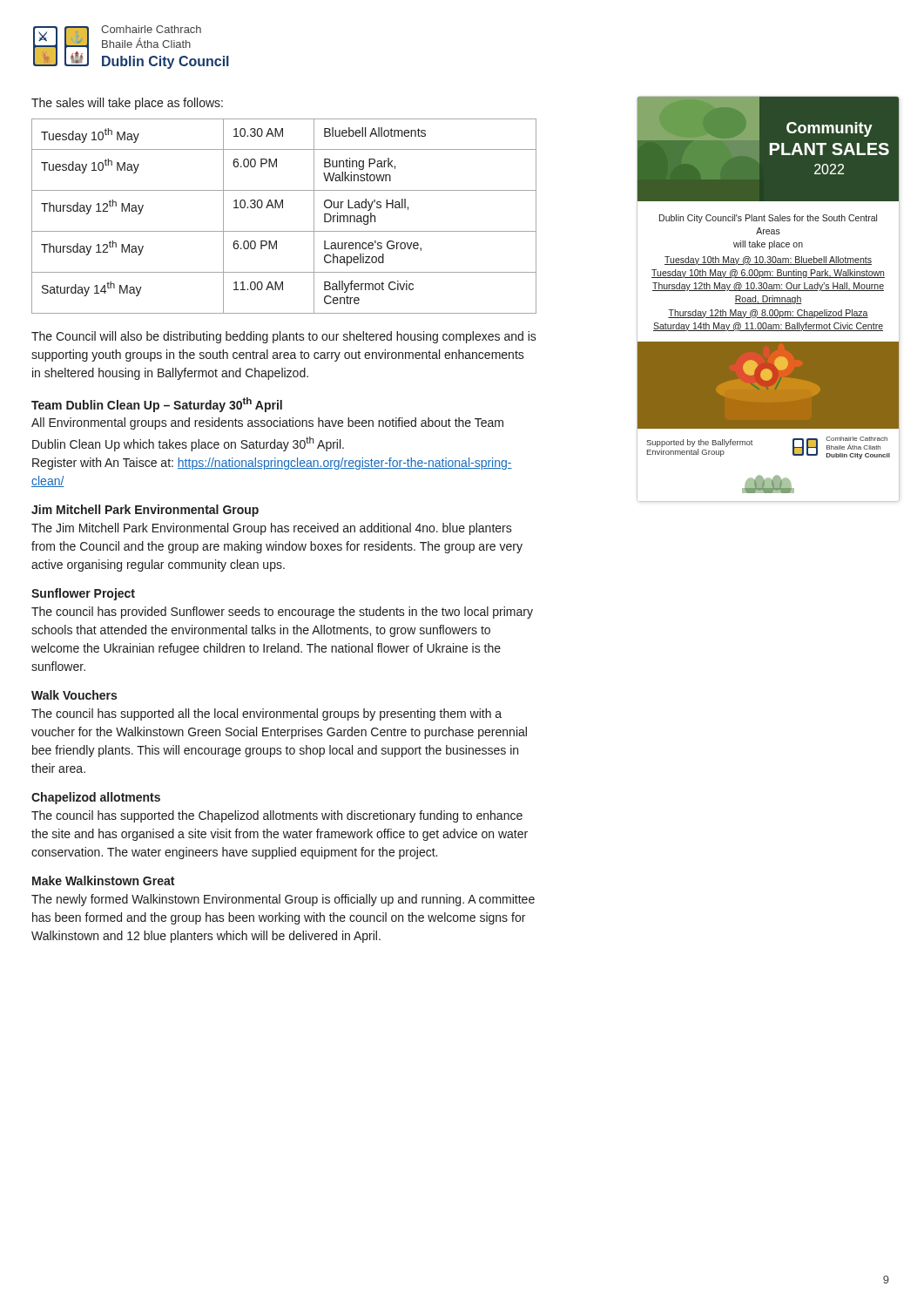Find the text starting "Jim Mitchell Park Environmental Group"

(145, 510)
